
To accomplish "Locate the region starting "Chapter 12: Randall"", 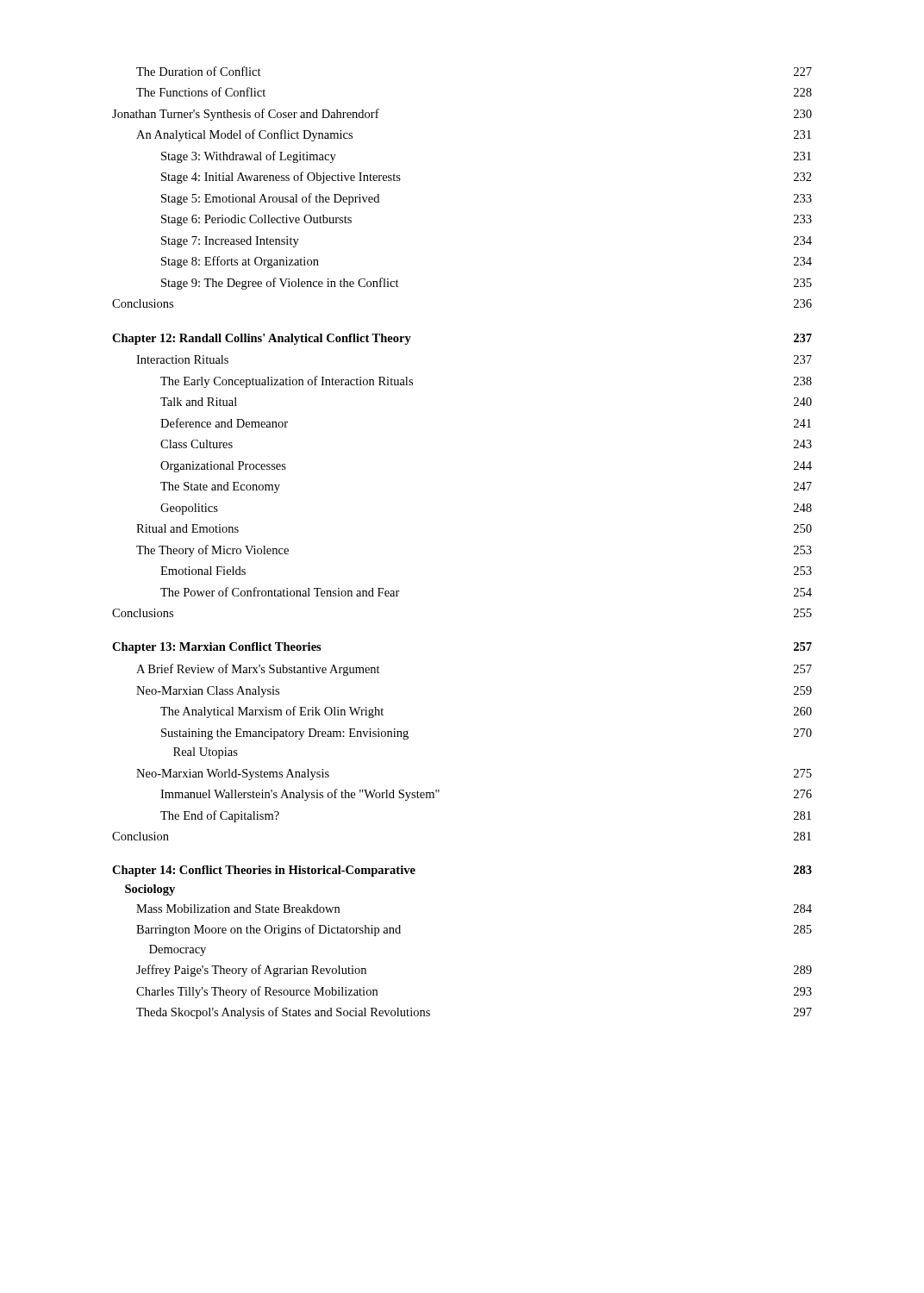I will tap(253, 339).
